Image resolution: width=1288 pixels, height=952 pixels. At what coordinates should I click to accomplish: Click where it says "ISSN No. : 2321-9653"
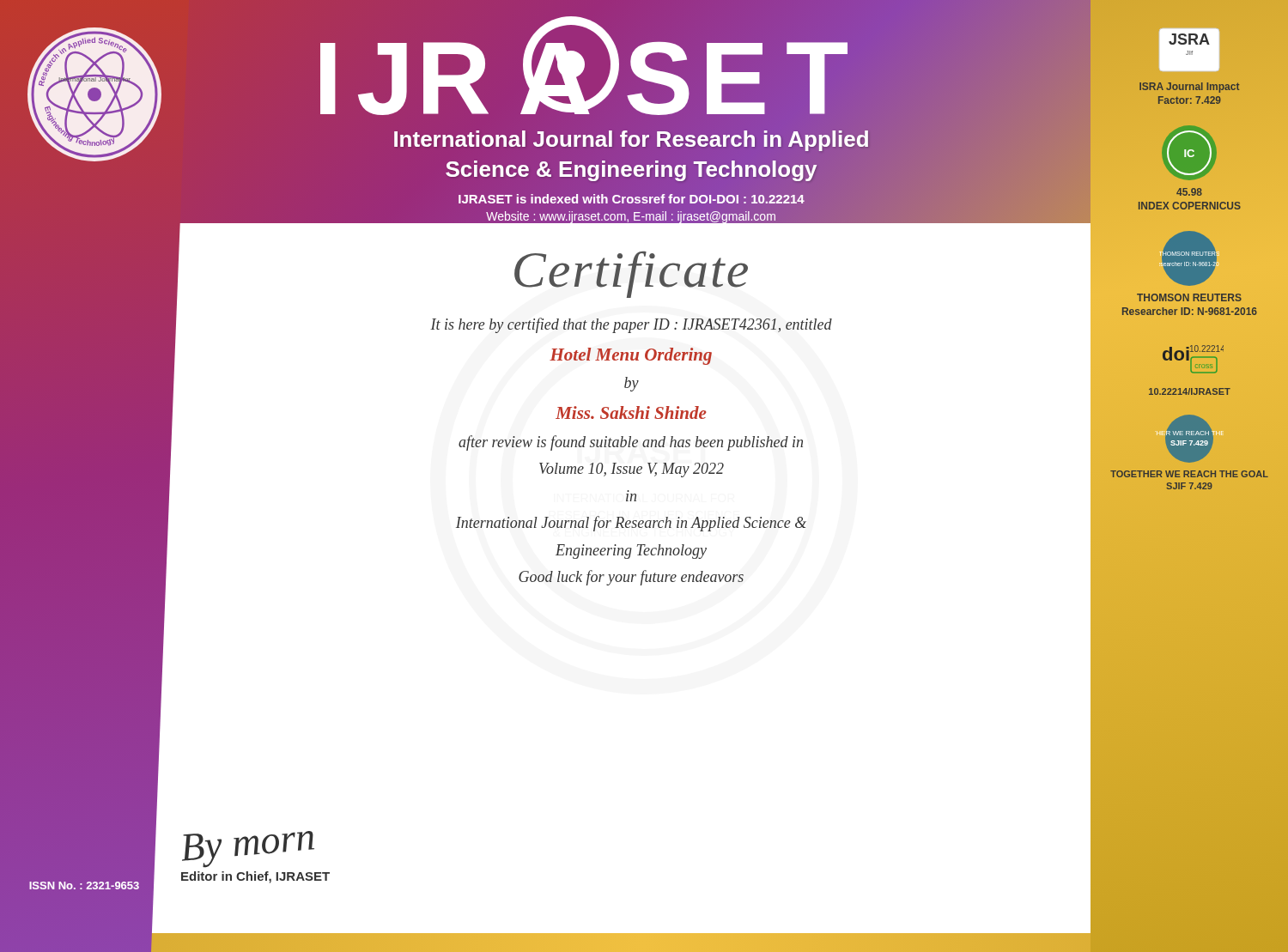click(x=84, y=886)
